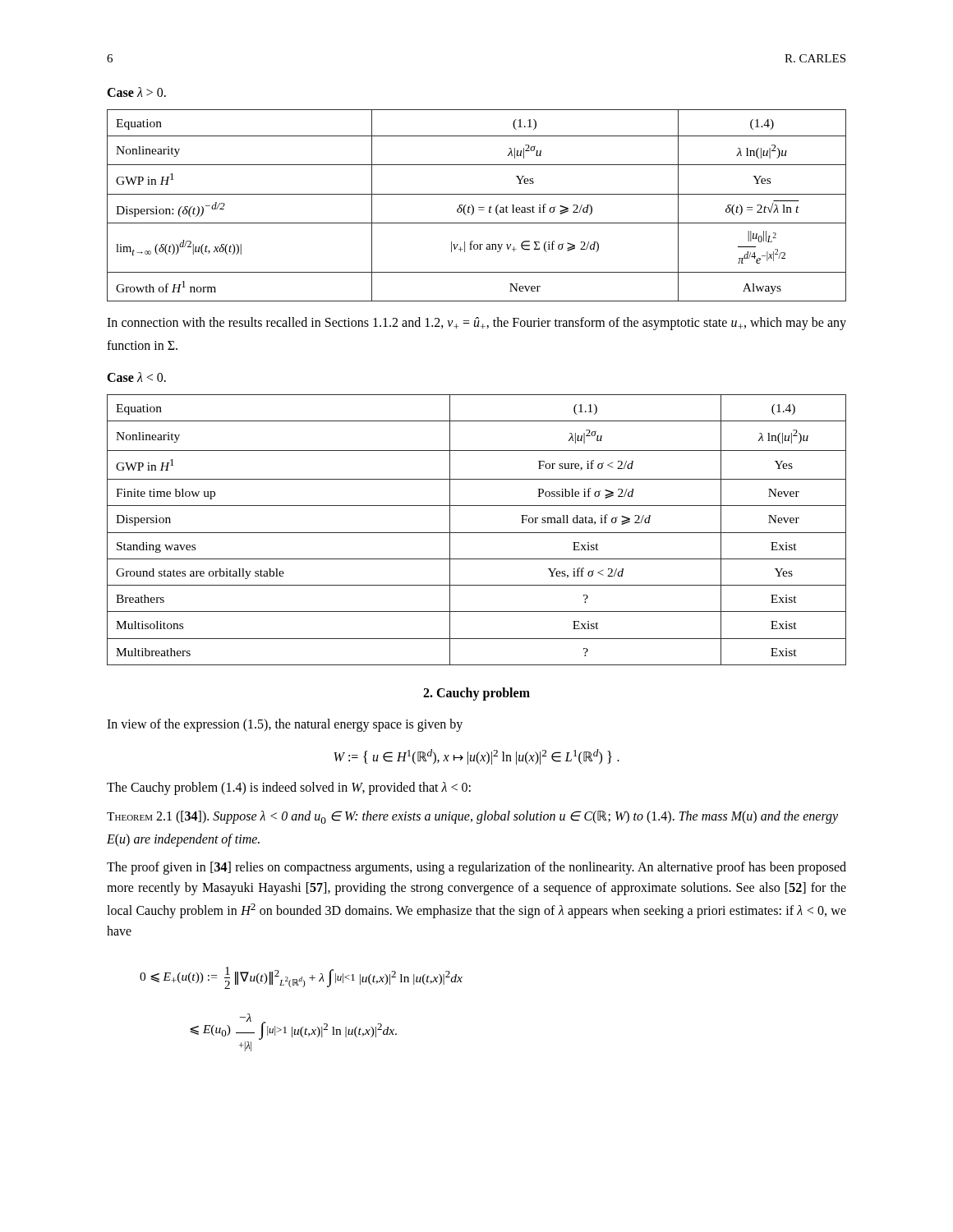
Task: Find the region starting "The proof given"
Action: [x=476, y=899]
